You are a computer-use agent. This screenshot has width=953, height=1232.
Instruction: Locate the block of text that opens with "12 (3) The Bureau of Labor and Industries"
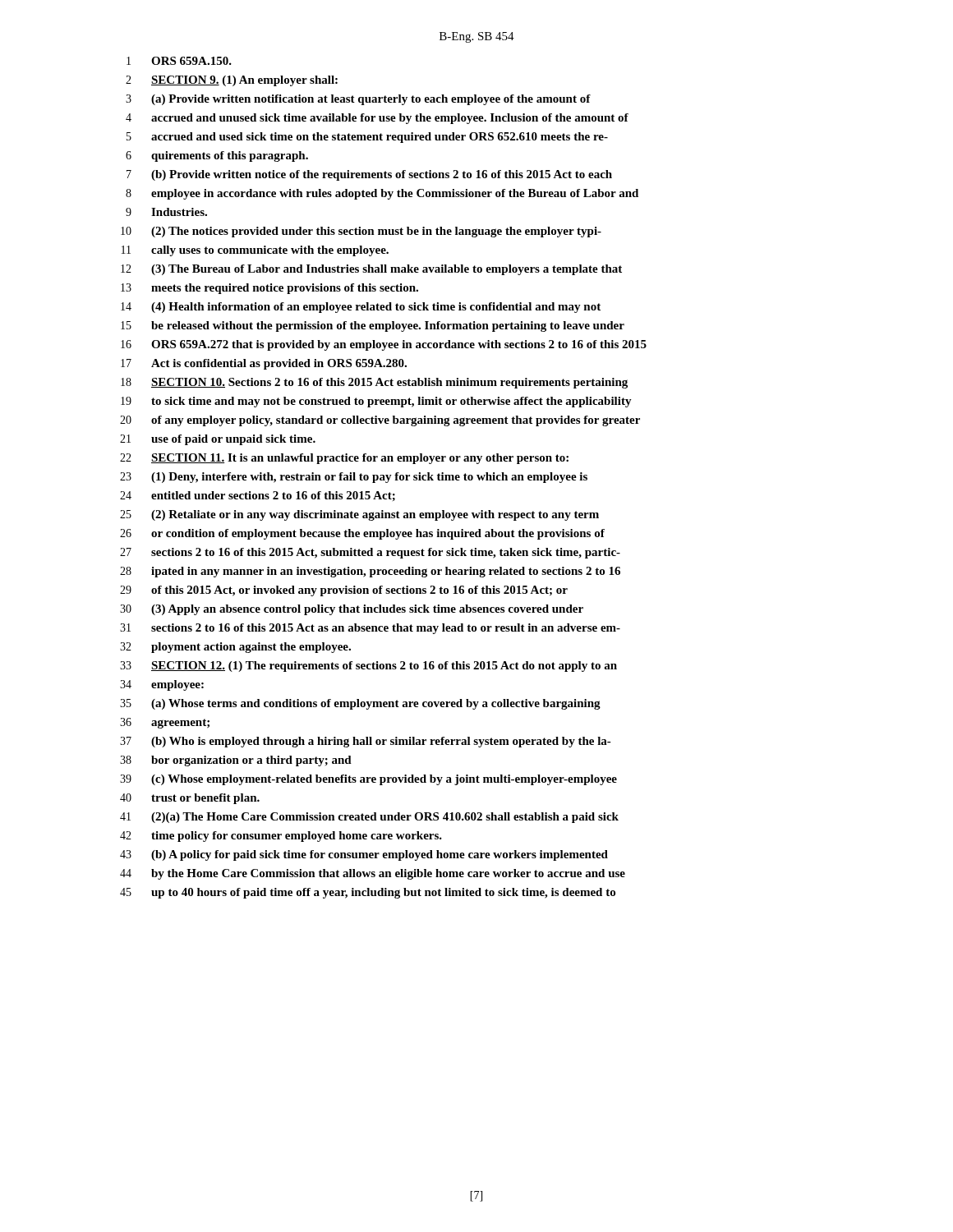point(493,269)
